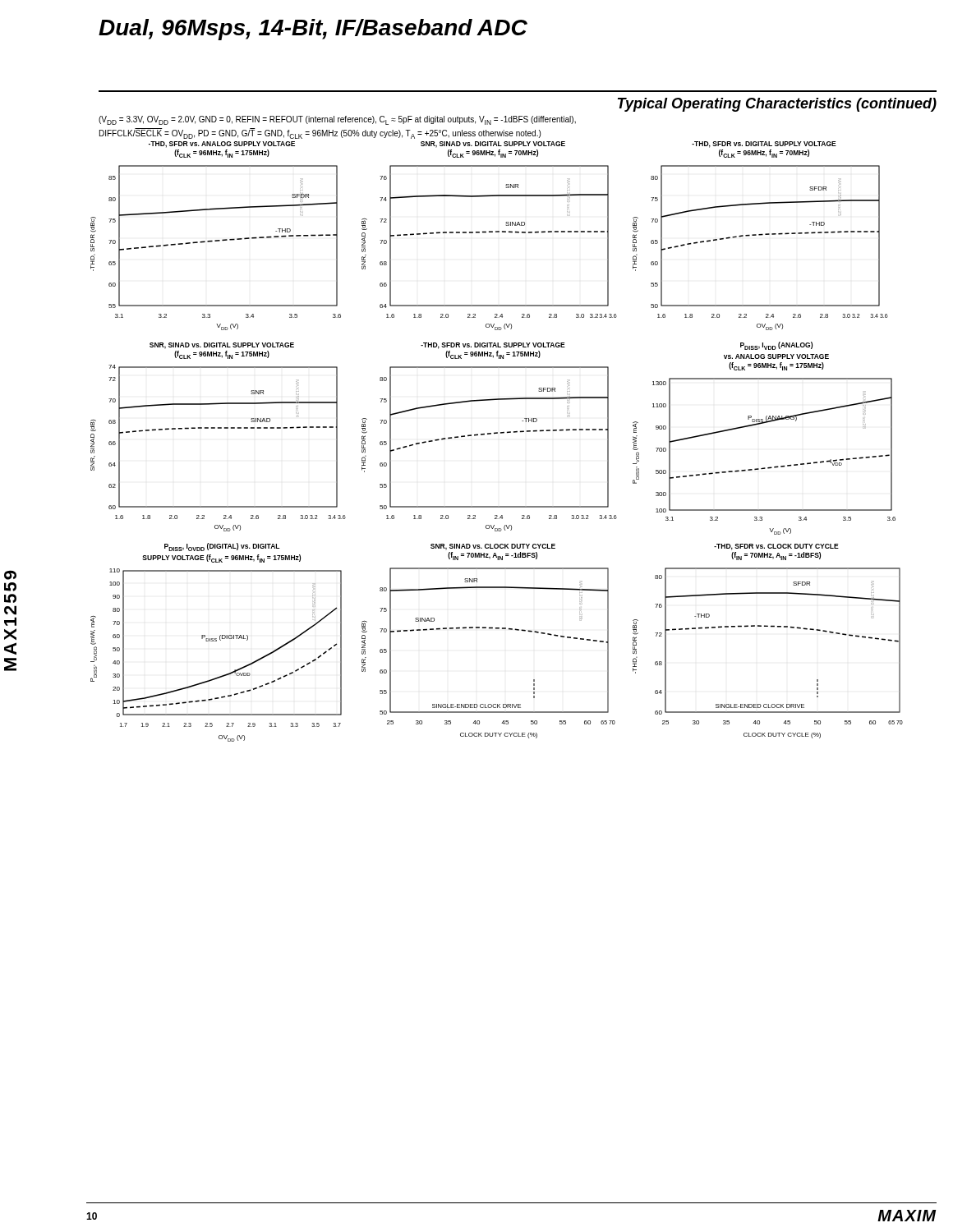This screenshot has width=953, height=1232.
Task: Find "Dual, 96Msps, 14-Bit, IF/Baseband ADC" on this page
Action: [x=518, y=28]
